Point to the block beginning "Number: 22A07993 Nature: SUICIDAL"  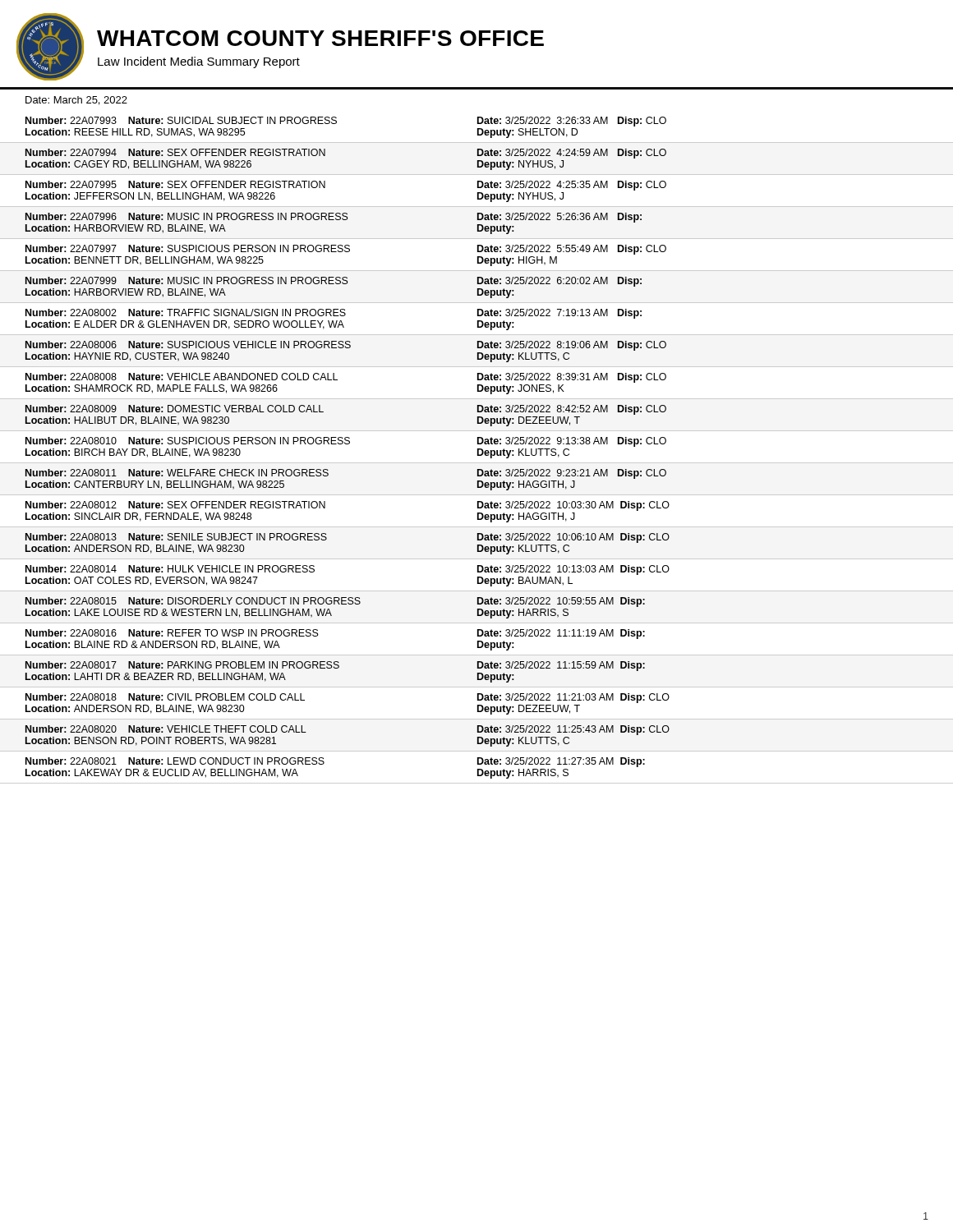pyautogui.click(x=74, y=120)
